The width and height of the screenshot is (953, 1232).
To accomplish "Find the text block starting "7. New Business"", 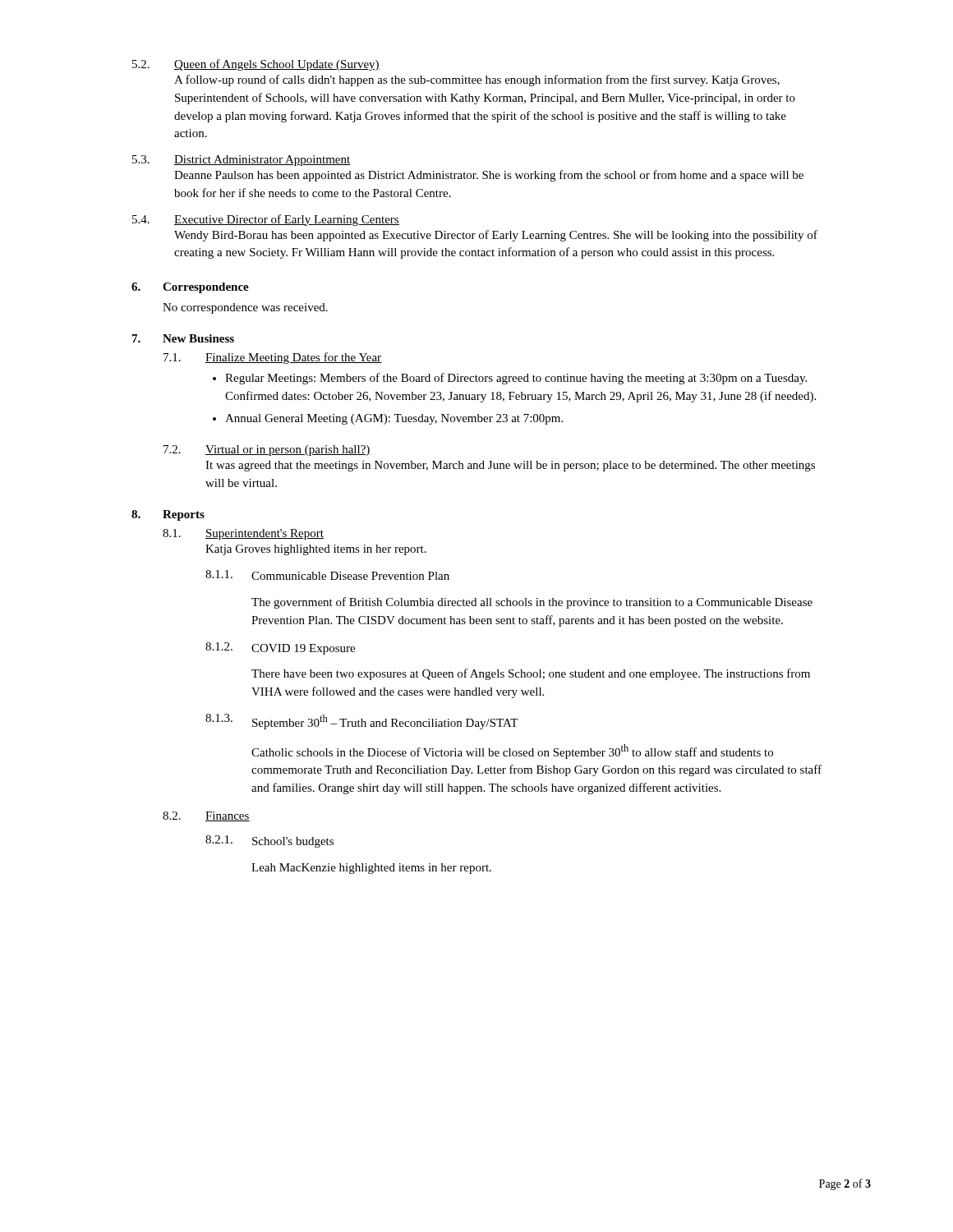I will [183, 339].
